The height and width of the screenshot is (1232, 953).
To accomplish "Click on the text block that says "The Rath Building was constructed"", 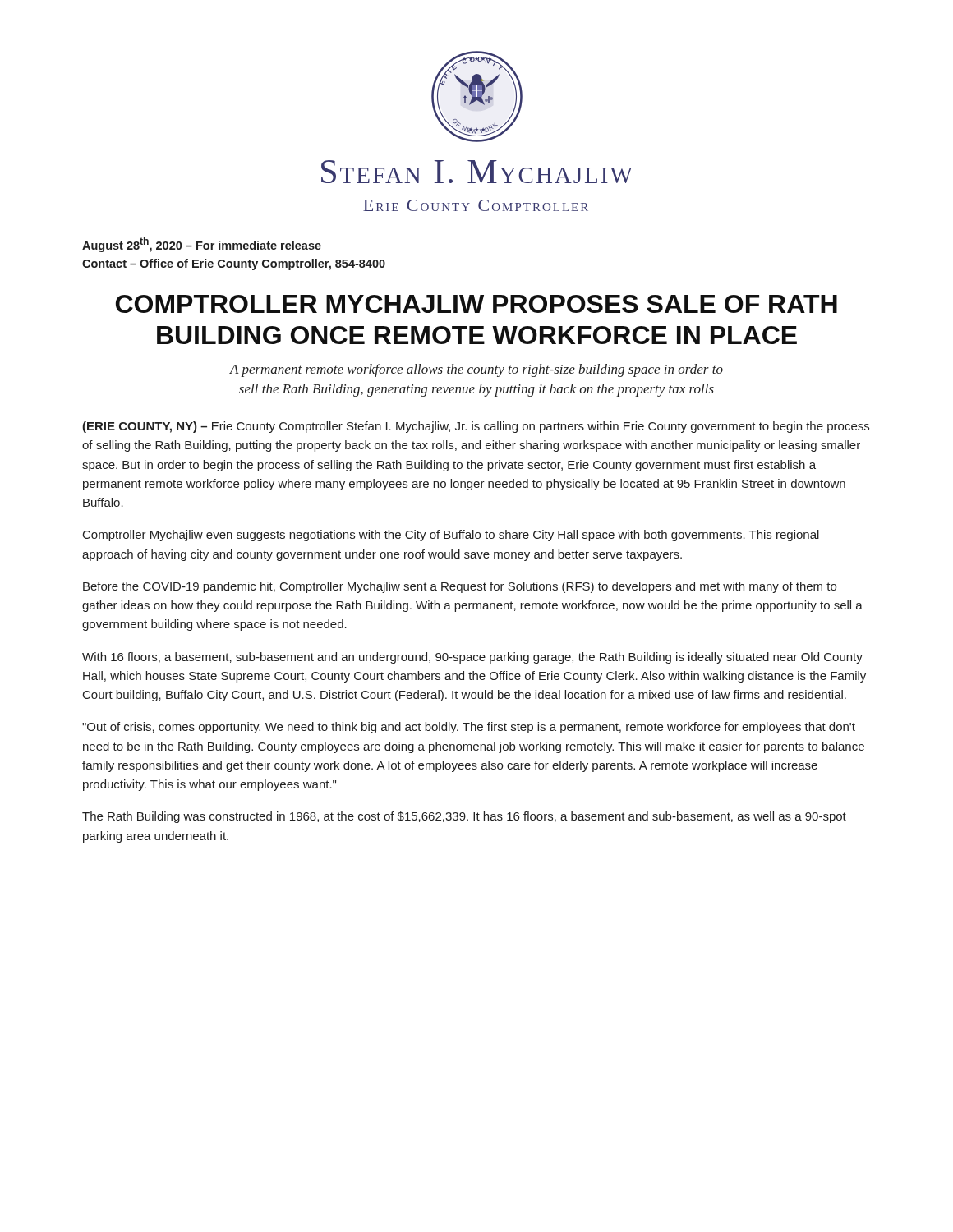I will (x=464, y=826).
